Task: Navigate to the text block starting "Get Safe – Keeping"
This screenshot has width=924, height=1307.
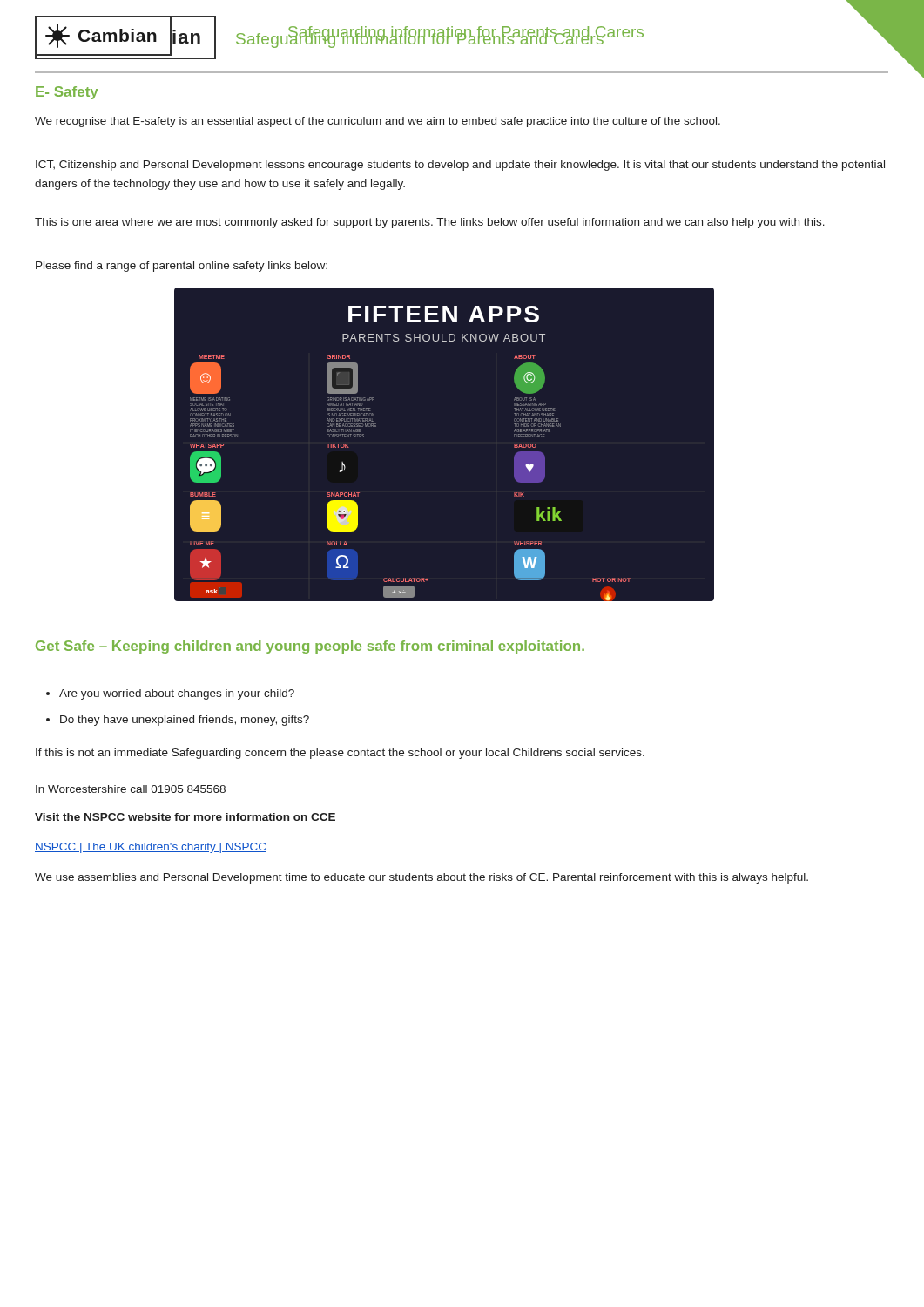Action: pos(462,646)
